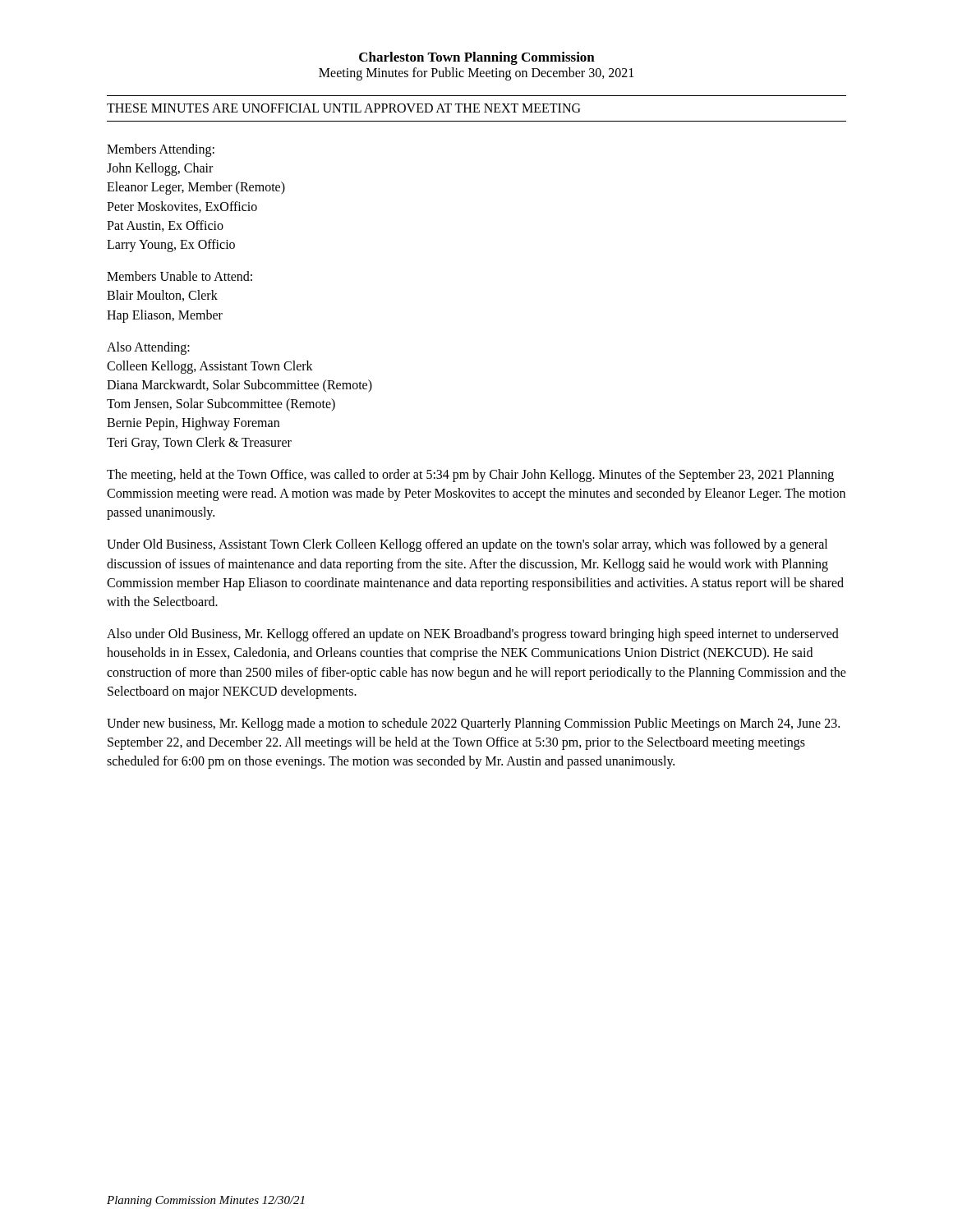Where is the title that starts "Charleston Town Planning Commission Meeting"?
This screenshot has width=953, height=1232.
coord(476,65)
